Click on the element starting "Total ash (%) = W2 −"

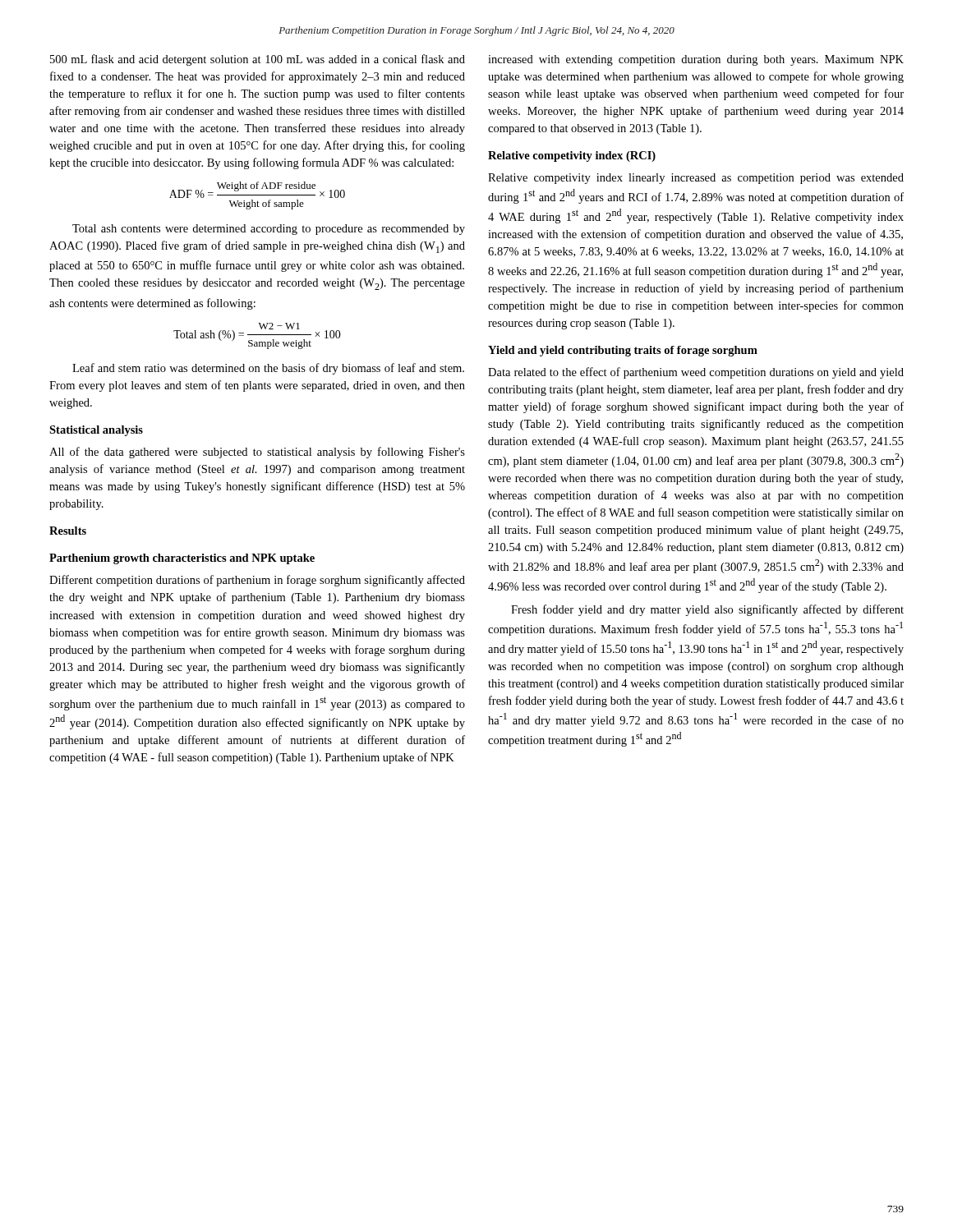point(257,335)
